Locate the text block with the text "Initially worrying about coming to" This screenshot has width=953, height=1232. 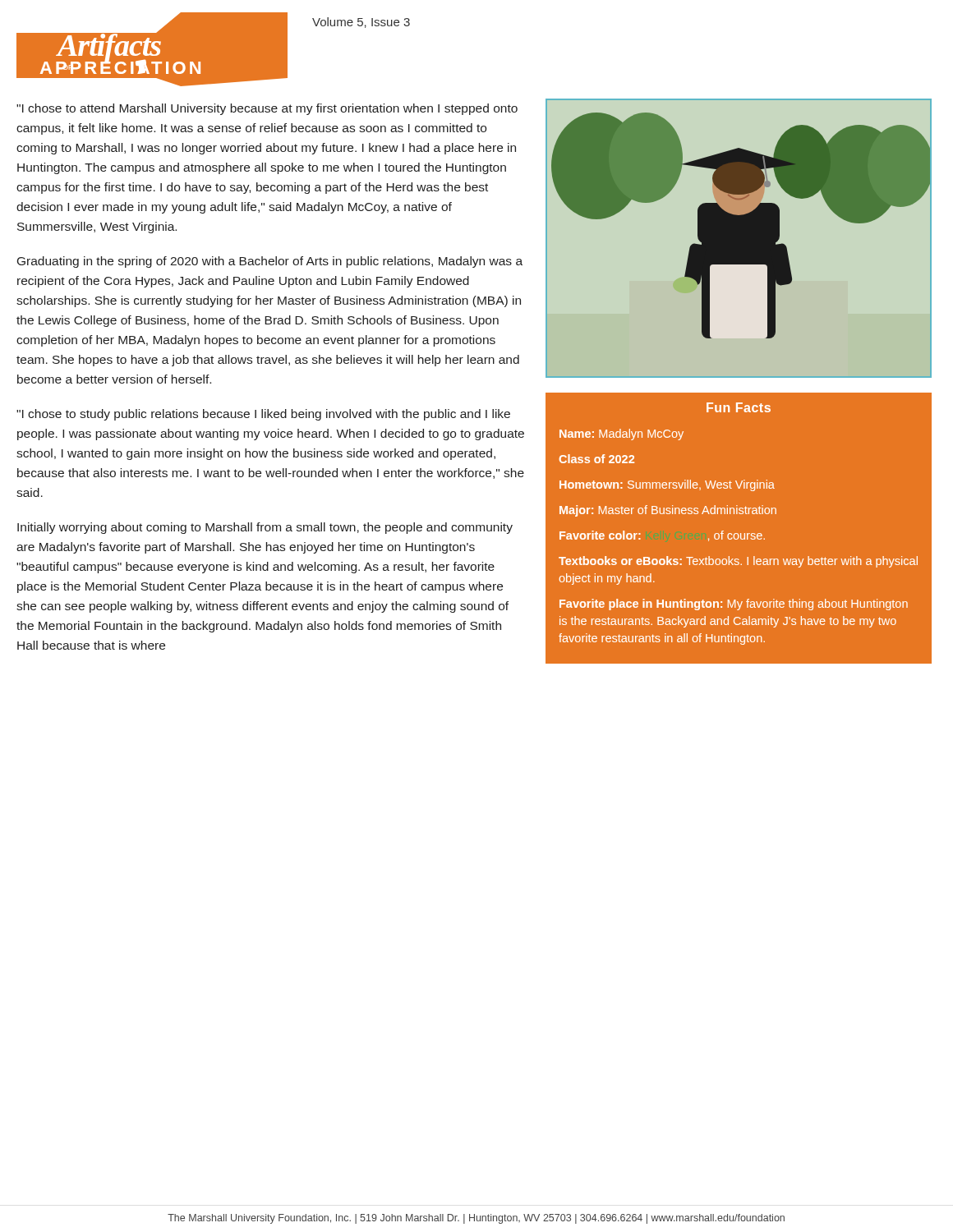click(265, 586)
